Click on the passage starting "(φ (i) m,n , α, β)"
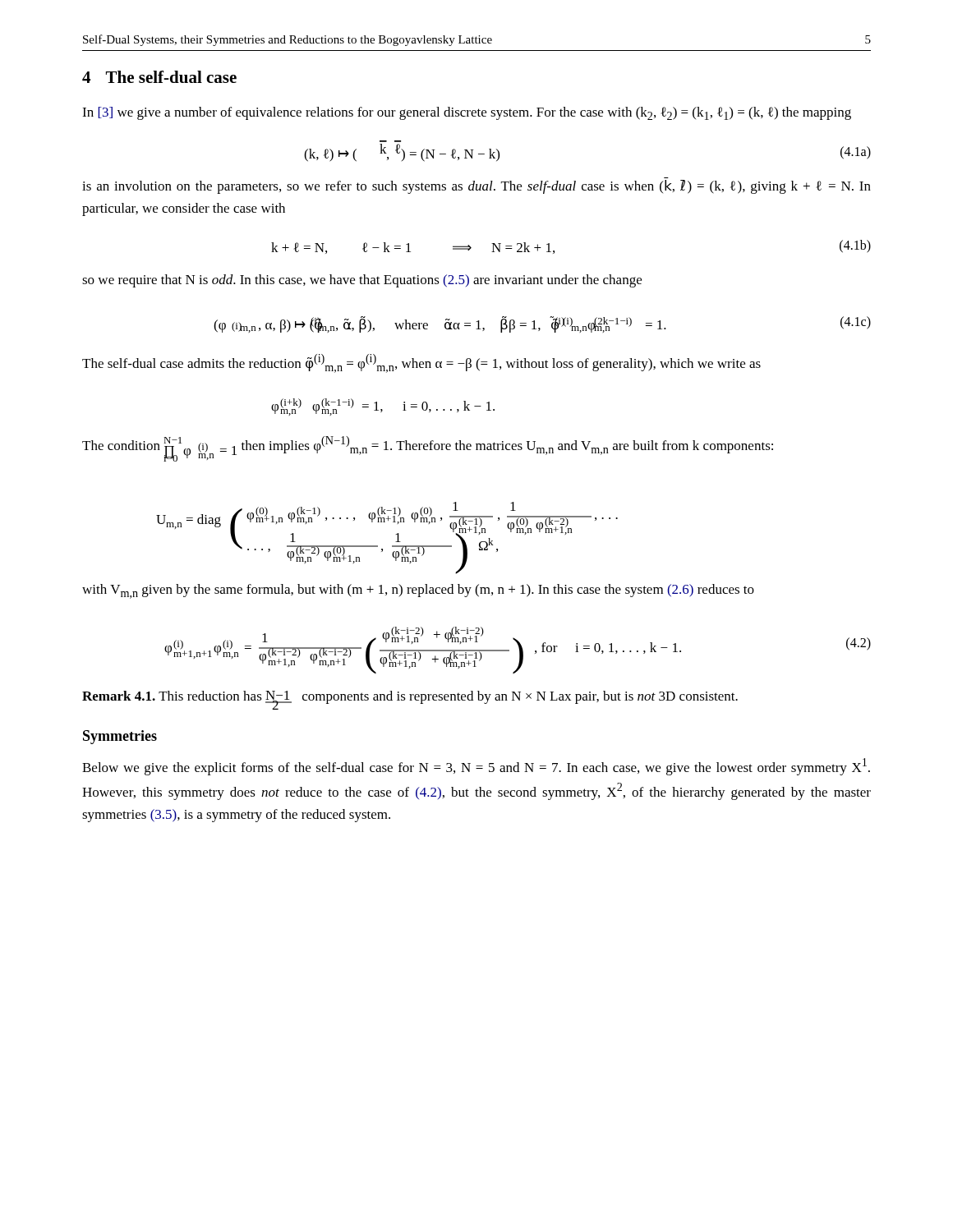Screen dimensions: 1232x953 (x=476, y=322)
